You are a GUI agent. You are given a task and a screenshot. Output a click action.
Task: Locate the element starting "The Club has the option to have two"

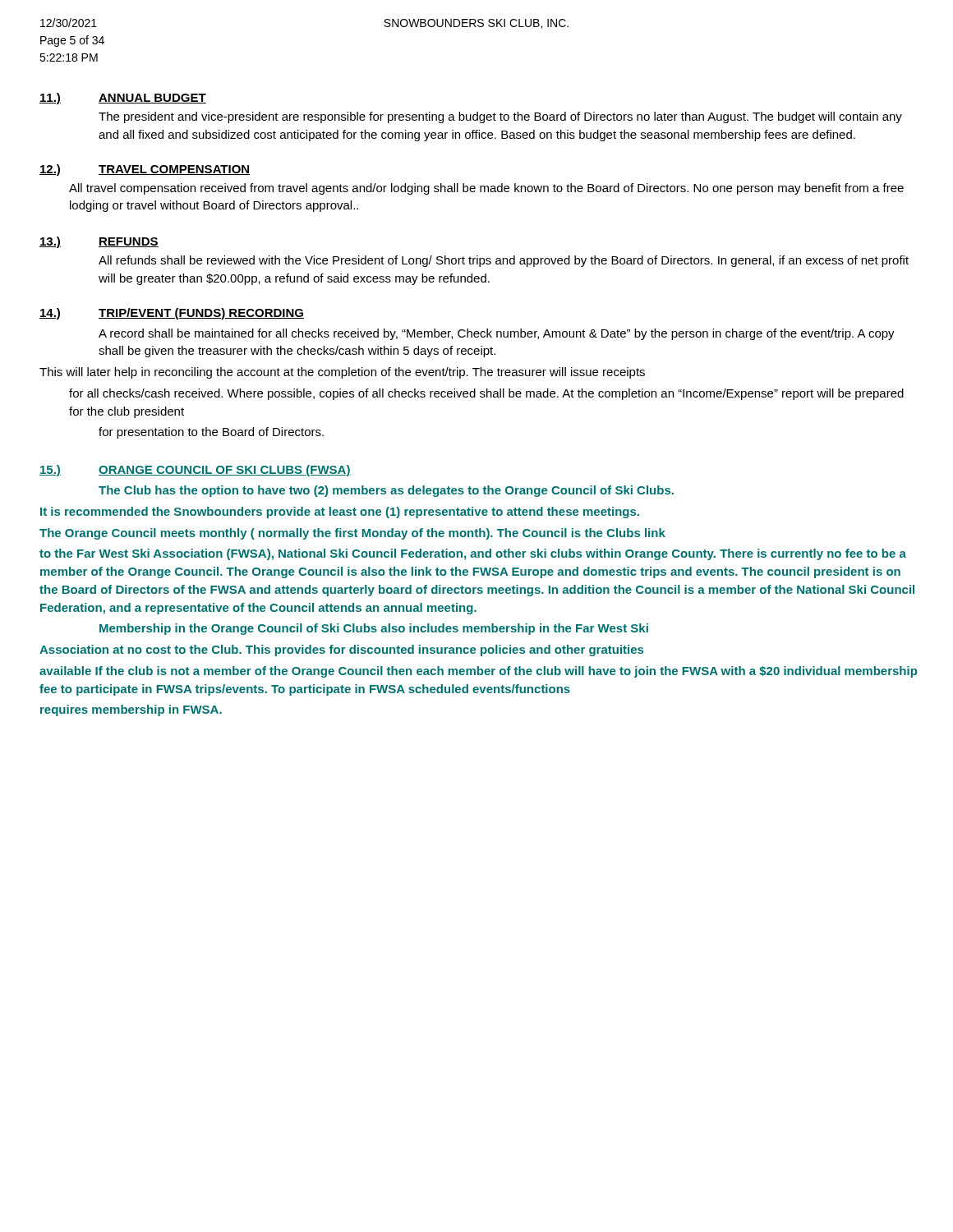(x=479, y=600)
